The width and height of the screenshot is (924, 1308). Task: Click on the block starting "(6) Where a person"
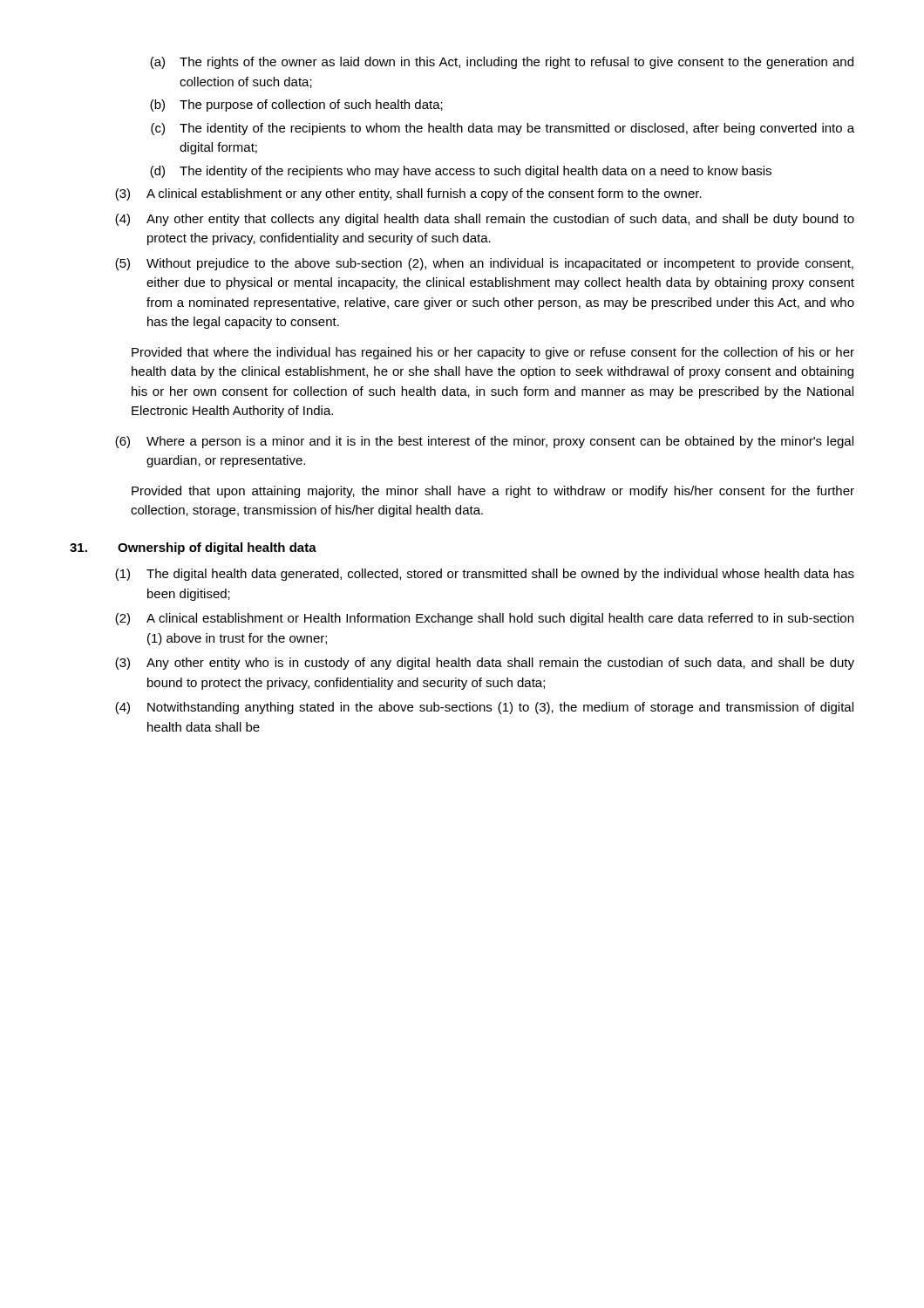pos(462,451)
